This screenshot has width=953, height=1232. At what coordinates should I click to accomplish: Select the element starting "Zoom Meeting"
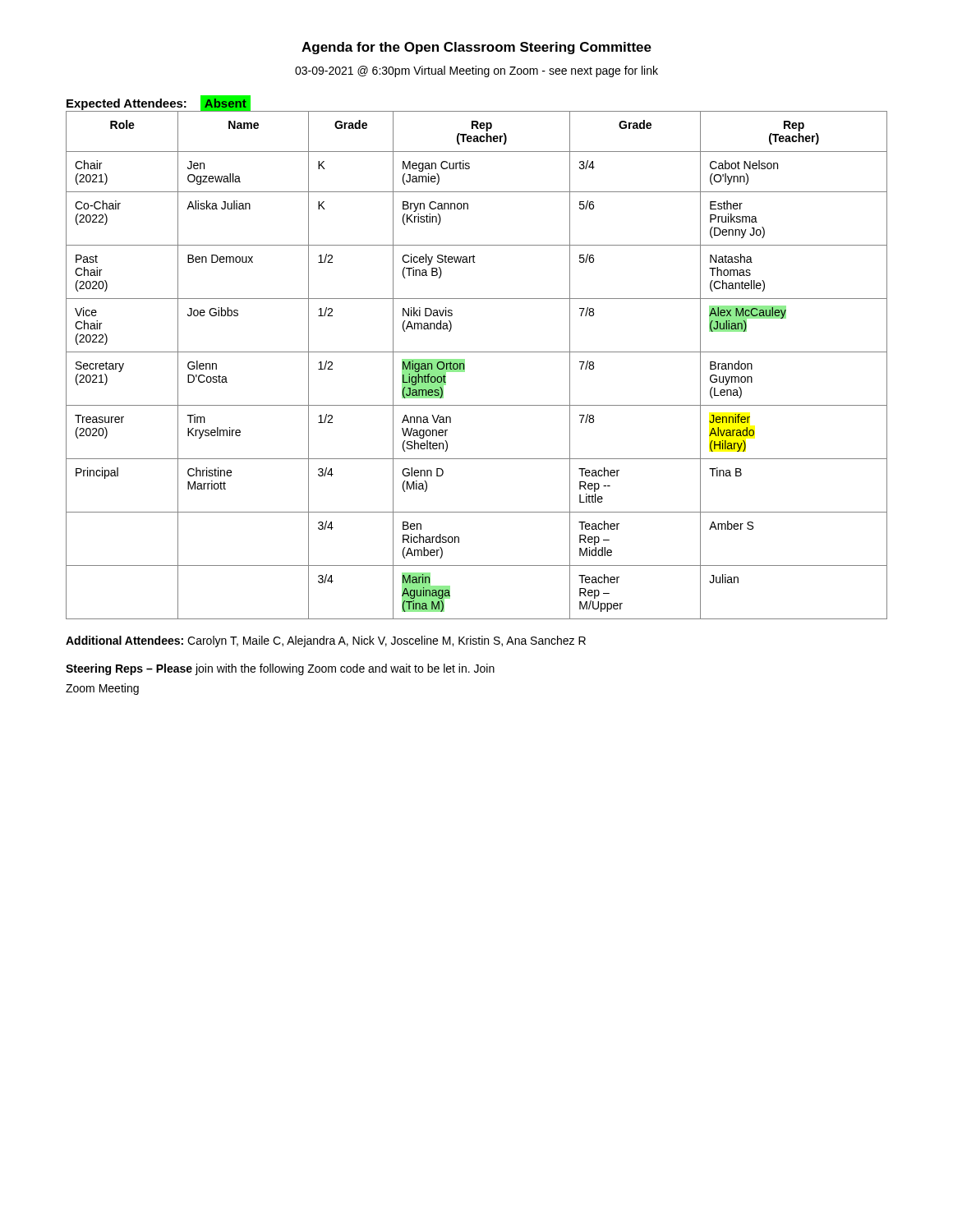[x=102, y=688]
